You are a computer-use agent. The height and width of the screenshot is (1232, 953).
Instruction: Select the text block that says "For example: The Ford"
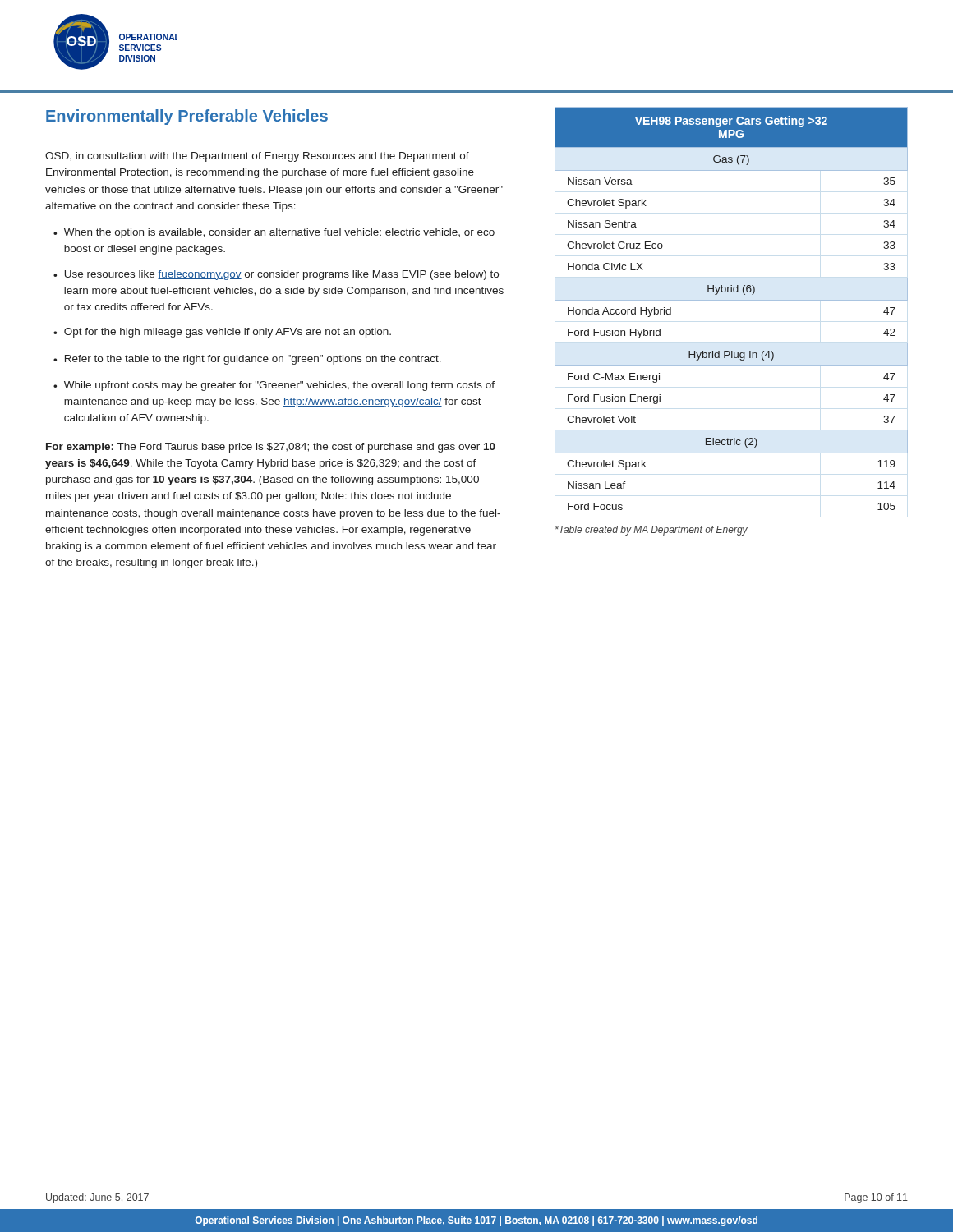273,504
